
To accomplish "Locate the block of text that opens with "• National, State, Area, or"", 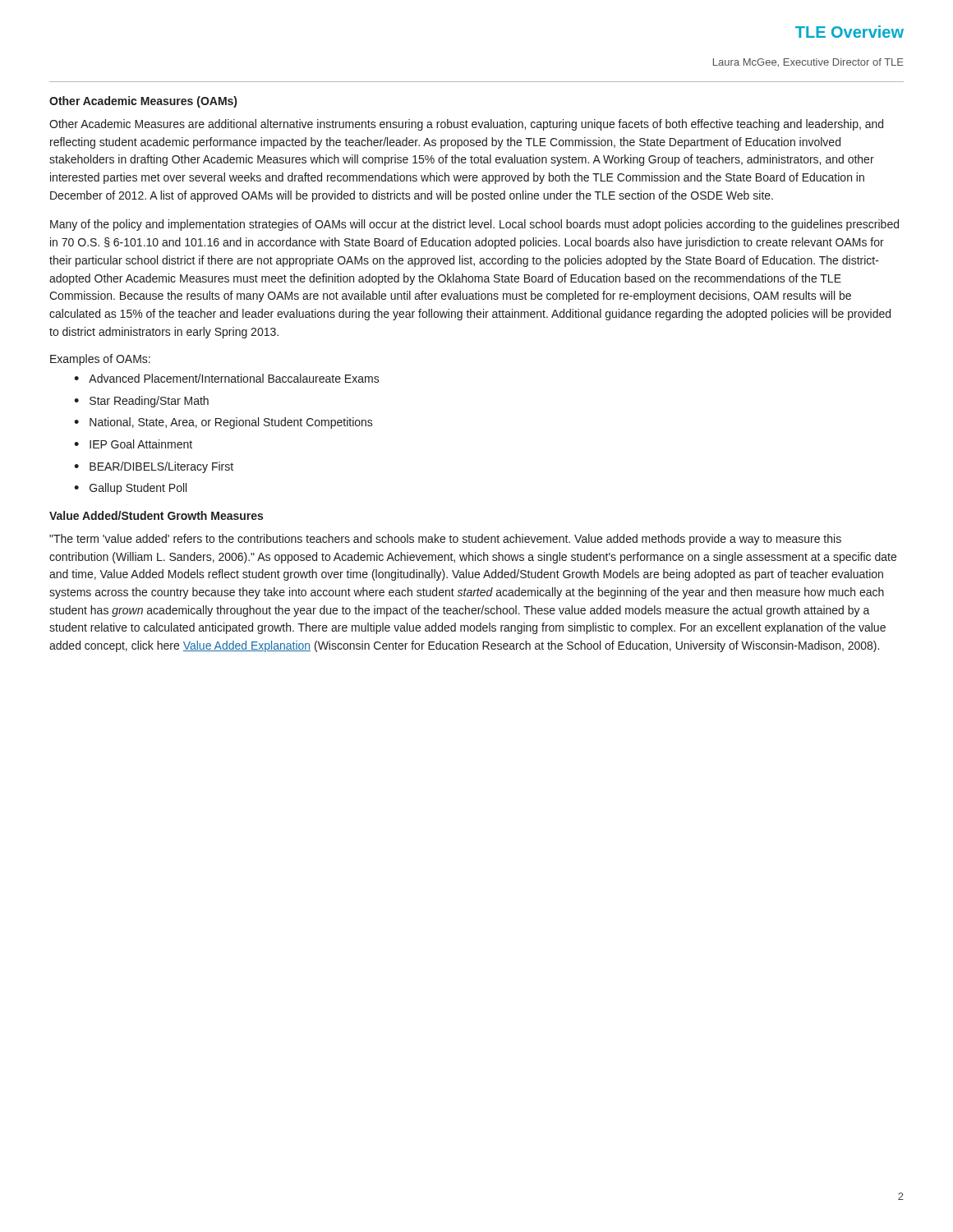I will coord(223,423).
